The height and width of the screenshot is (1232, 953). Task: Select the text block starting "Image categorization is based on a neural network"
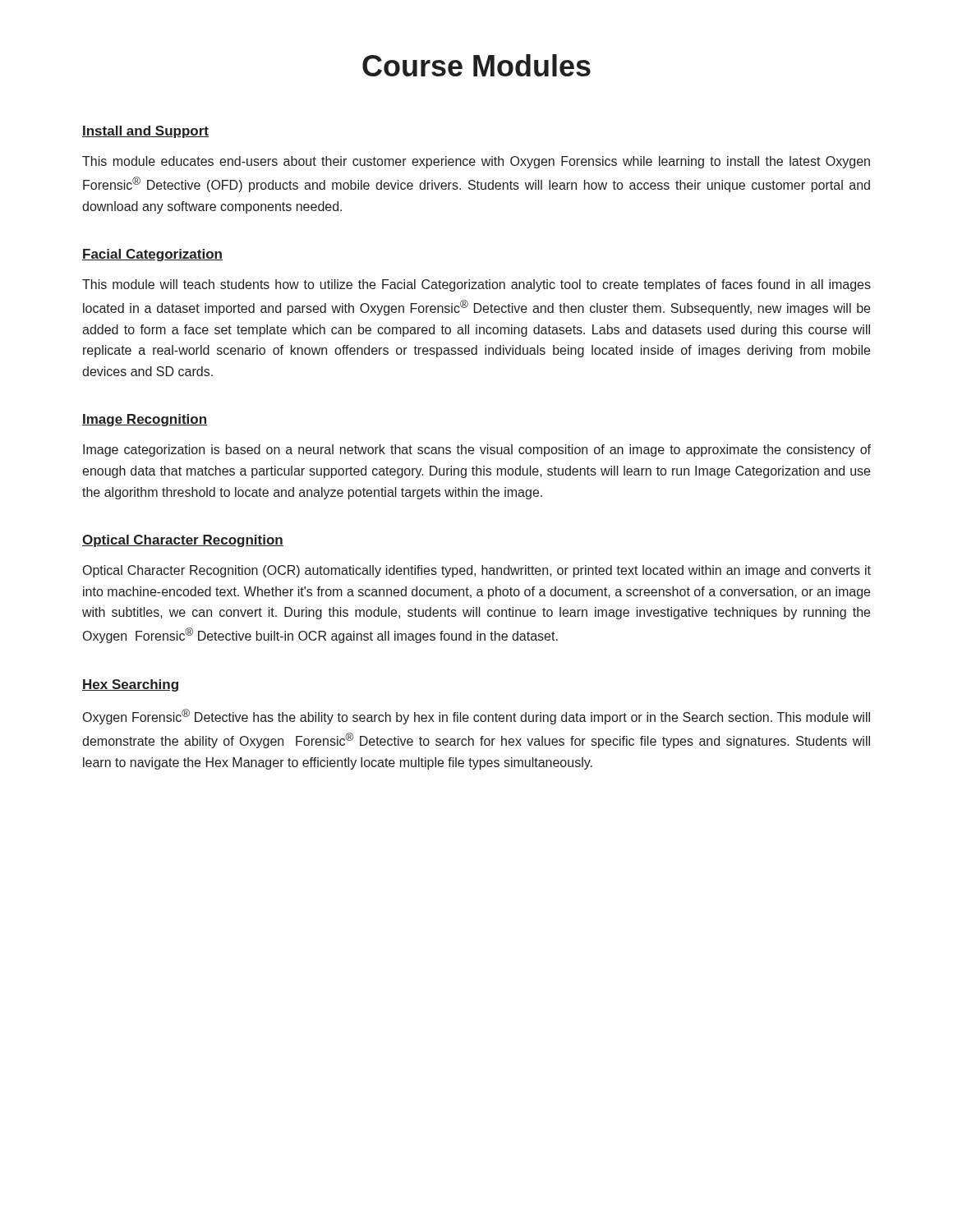pos(476,471)
